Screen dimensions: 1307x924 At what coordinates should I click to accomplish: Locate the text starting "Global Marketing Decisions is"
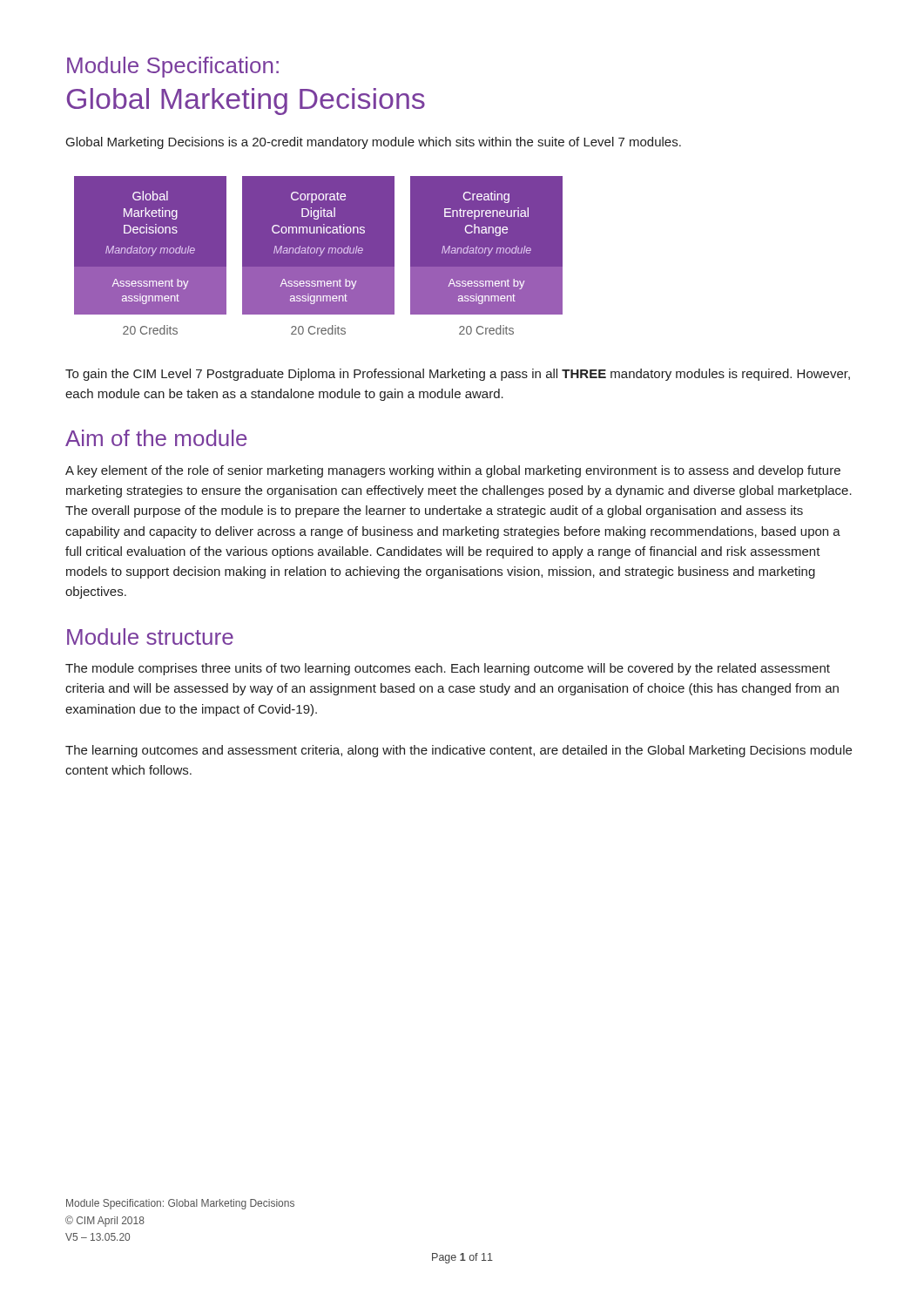(374, 142)
